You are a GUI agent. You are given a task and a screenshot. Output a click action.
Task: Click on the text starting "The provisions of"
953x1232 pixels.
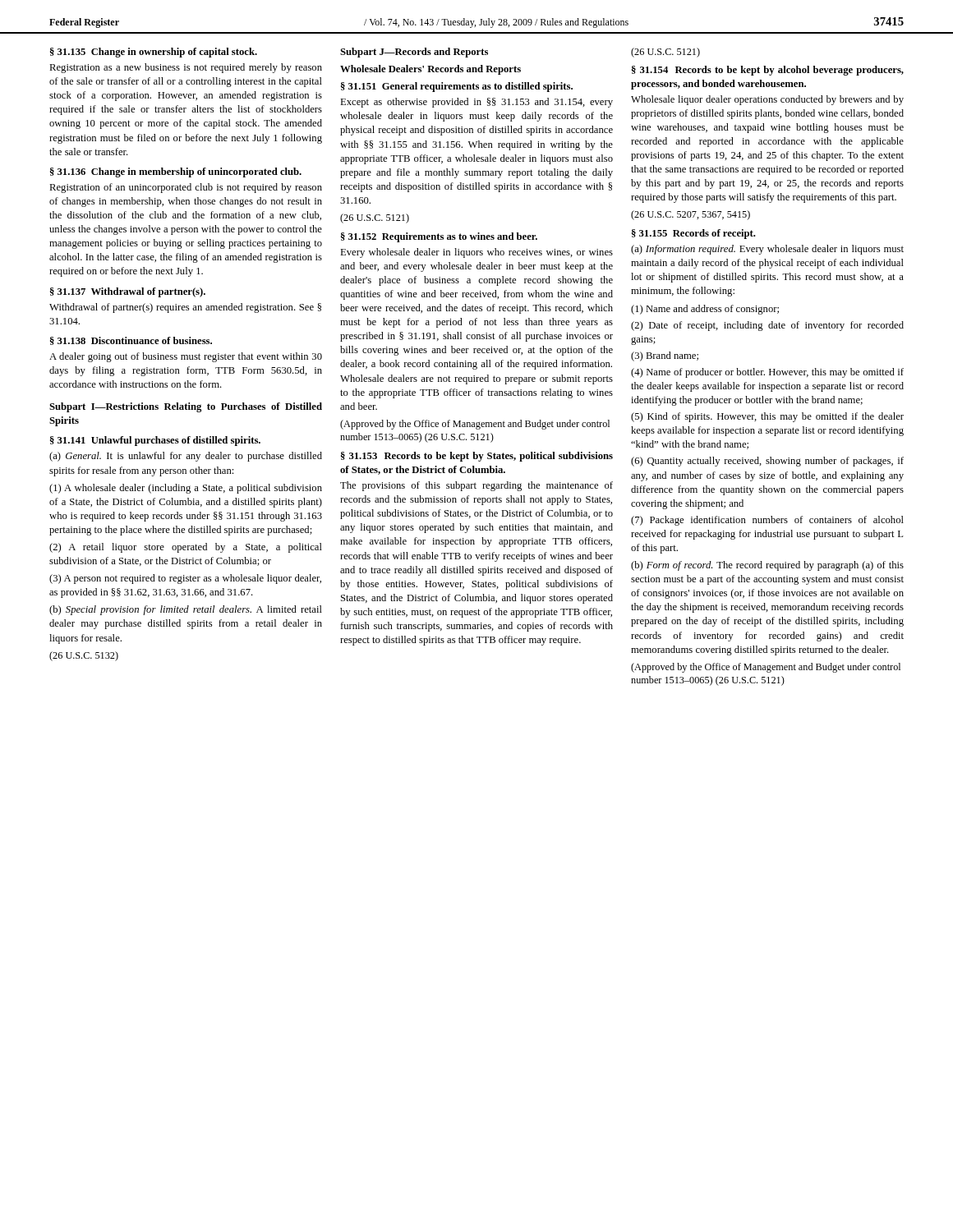pos(476,563)
